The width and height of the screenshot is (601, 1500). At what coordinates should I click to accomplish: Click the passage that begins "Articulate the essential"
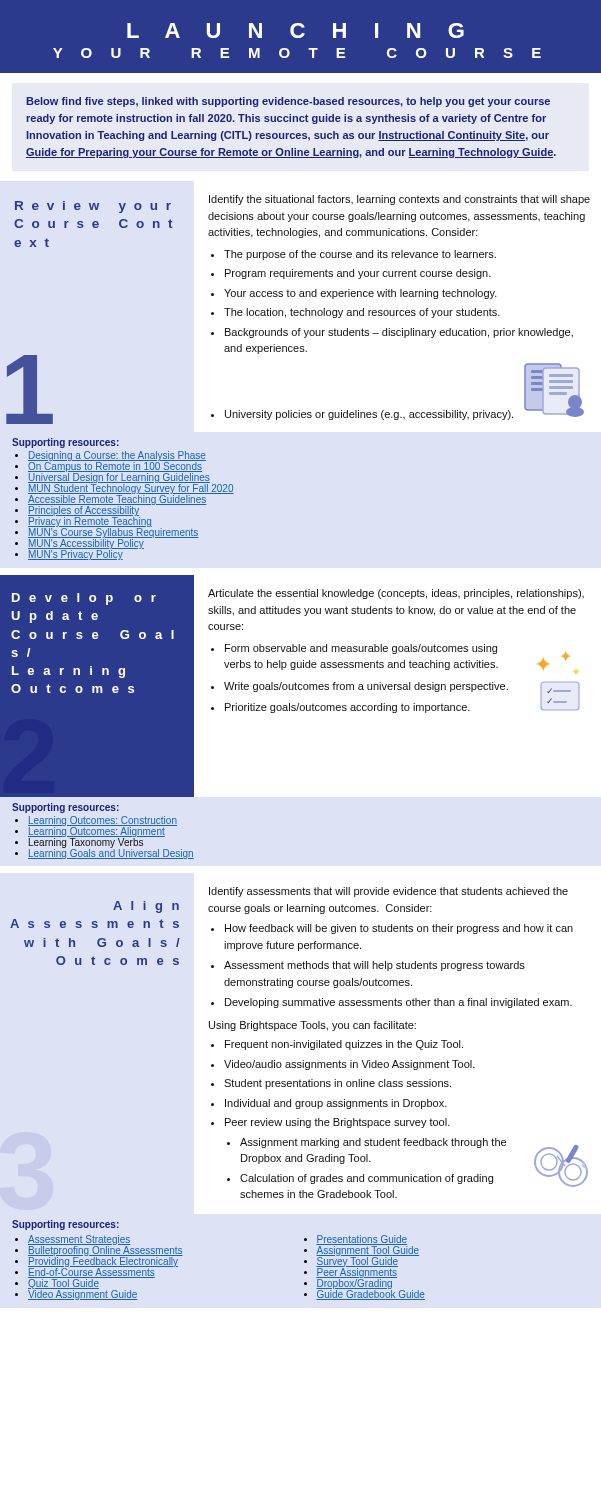396,610
